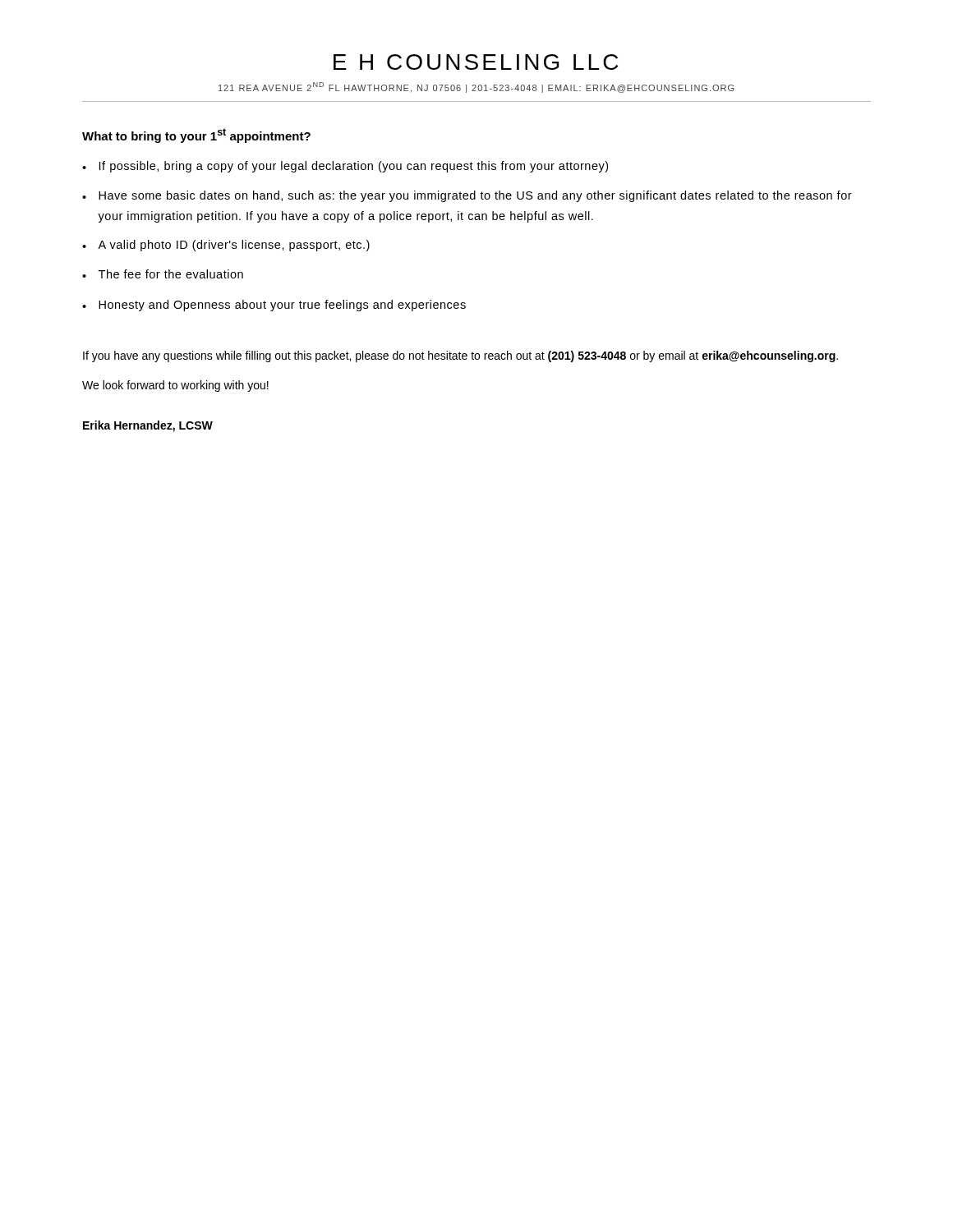
Task: Locate the text "• The fee for the evaluation"
Action: [x=163, y=276]
